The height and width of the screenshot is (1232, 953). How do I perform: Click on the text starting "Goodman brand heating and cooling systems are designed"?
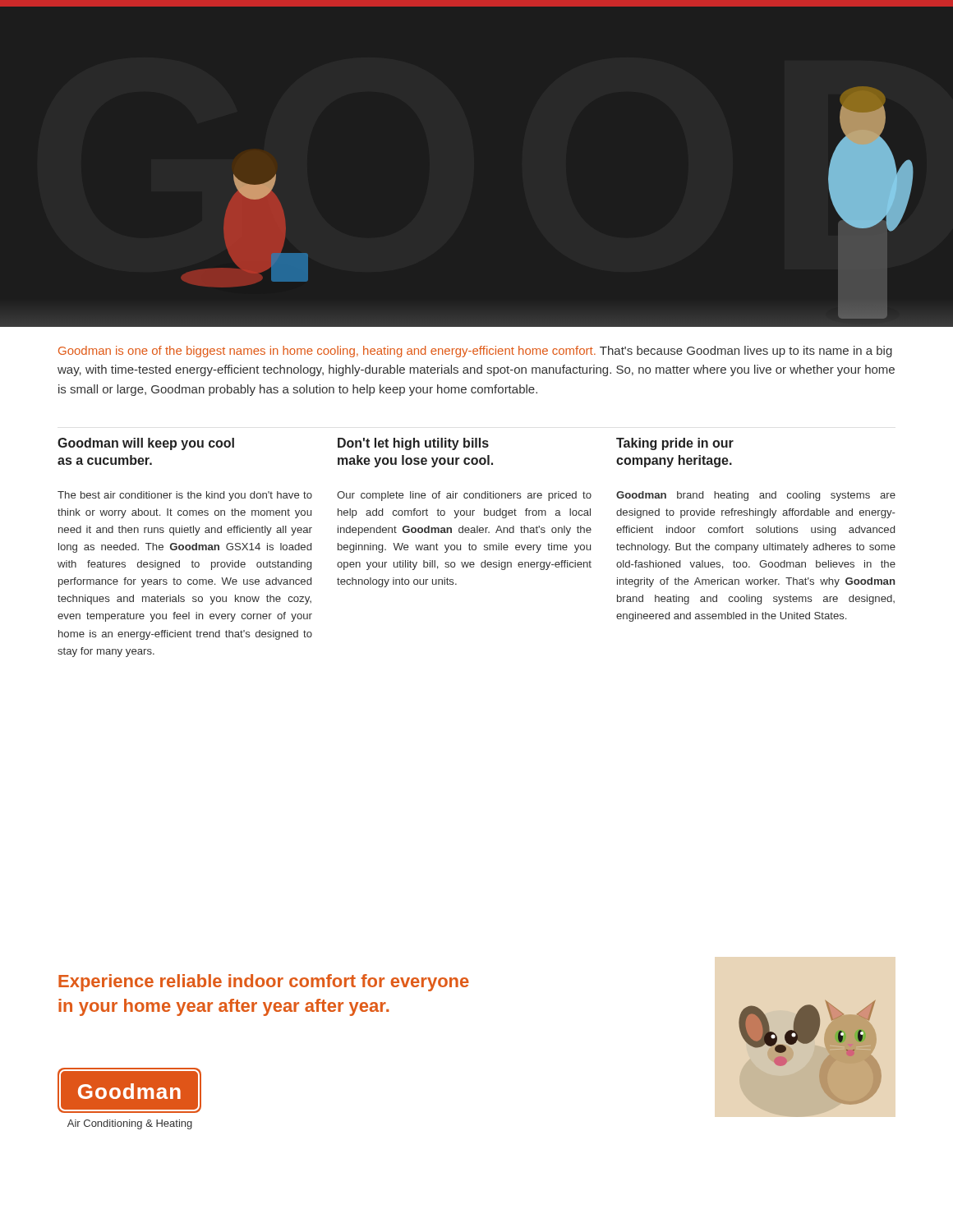756,555
